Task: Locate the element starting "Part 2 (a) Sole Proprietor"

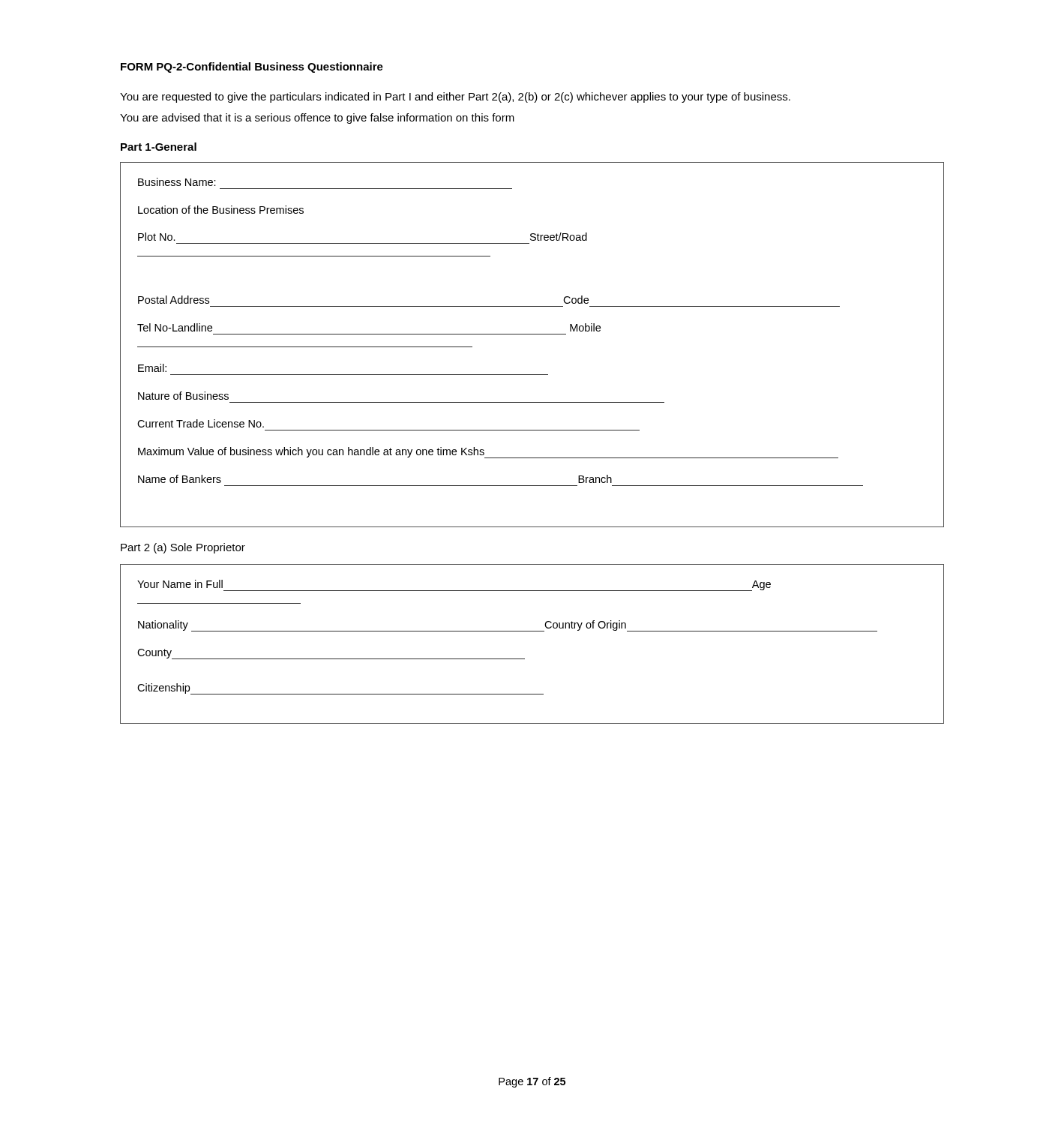Action: [x=183, y=547]
